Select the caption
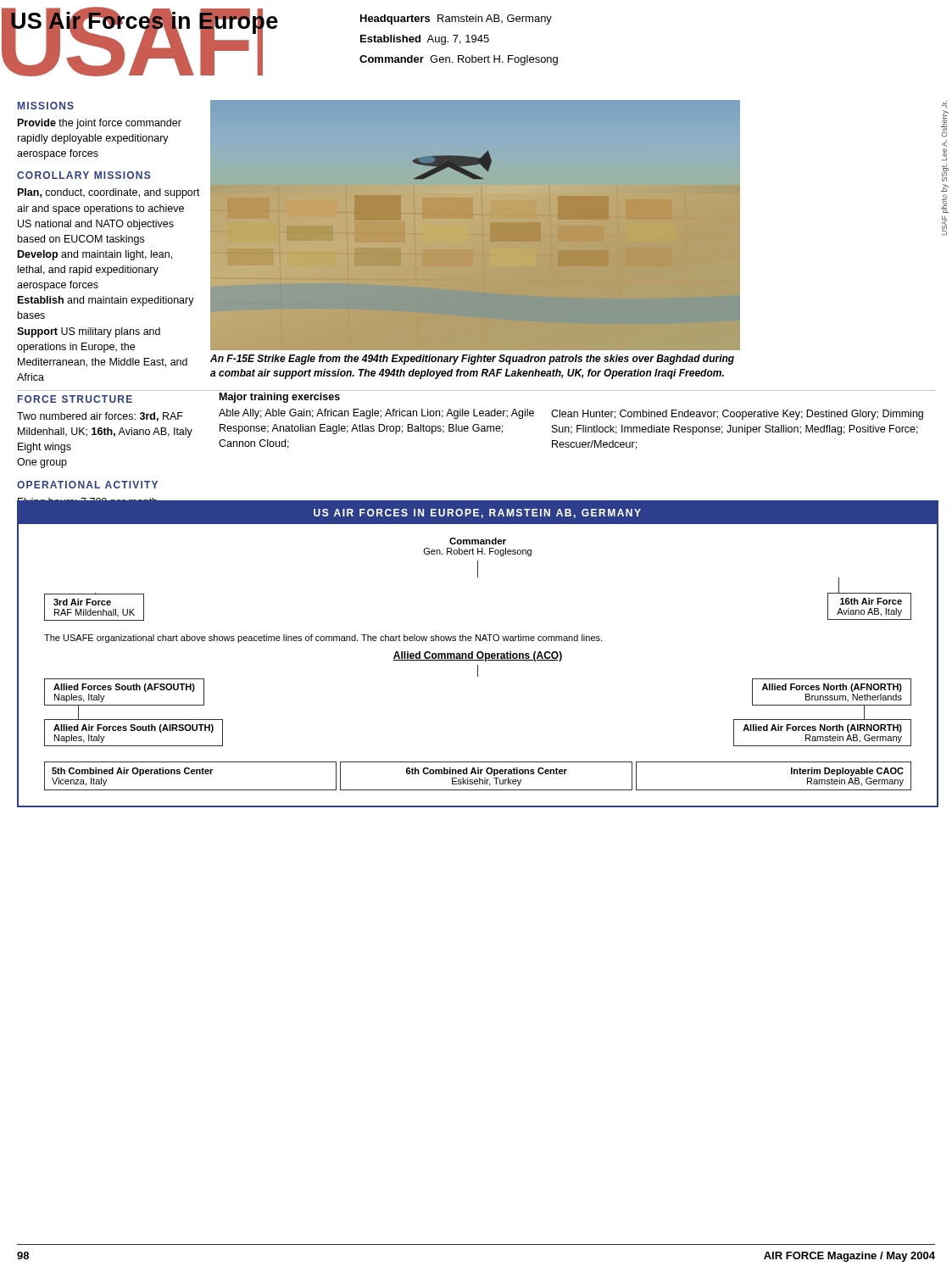952x1272 pixels. pos(472,366)
